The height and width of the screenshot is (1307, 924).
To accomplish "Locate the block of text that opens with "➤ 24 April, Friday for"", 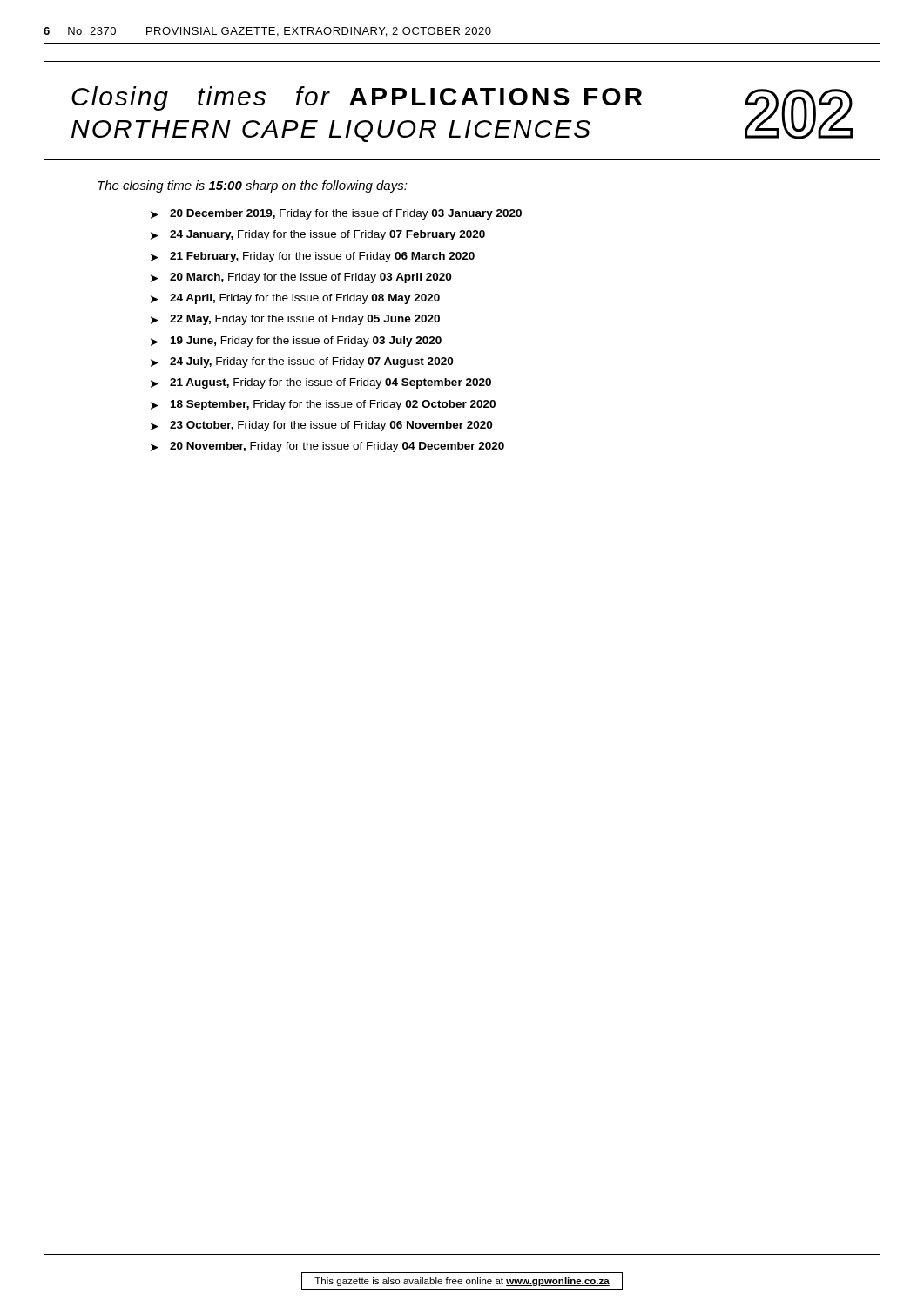I will pos(294,299).
